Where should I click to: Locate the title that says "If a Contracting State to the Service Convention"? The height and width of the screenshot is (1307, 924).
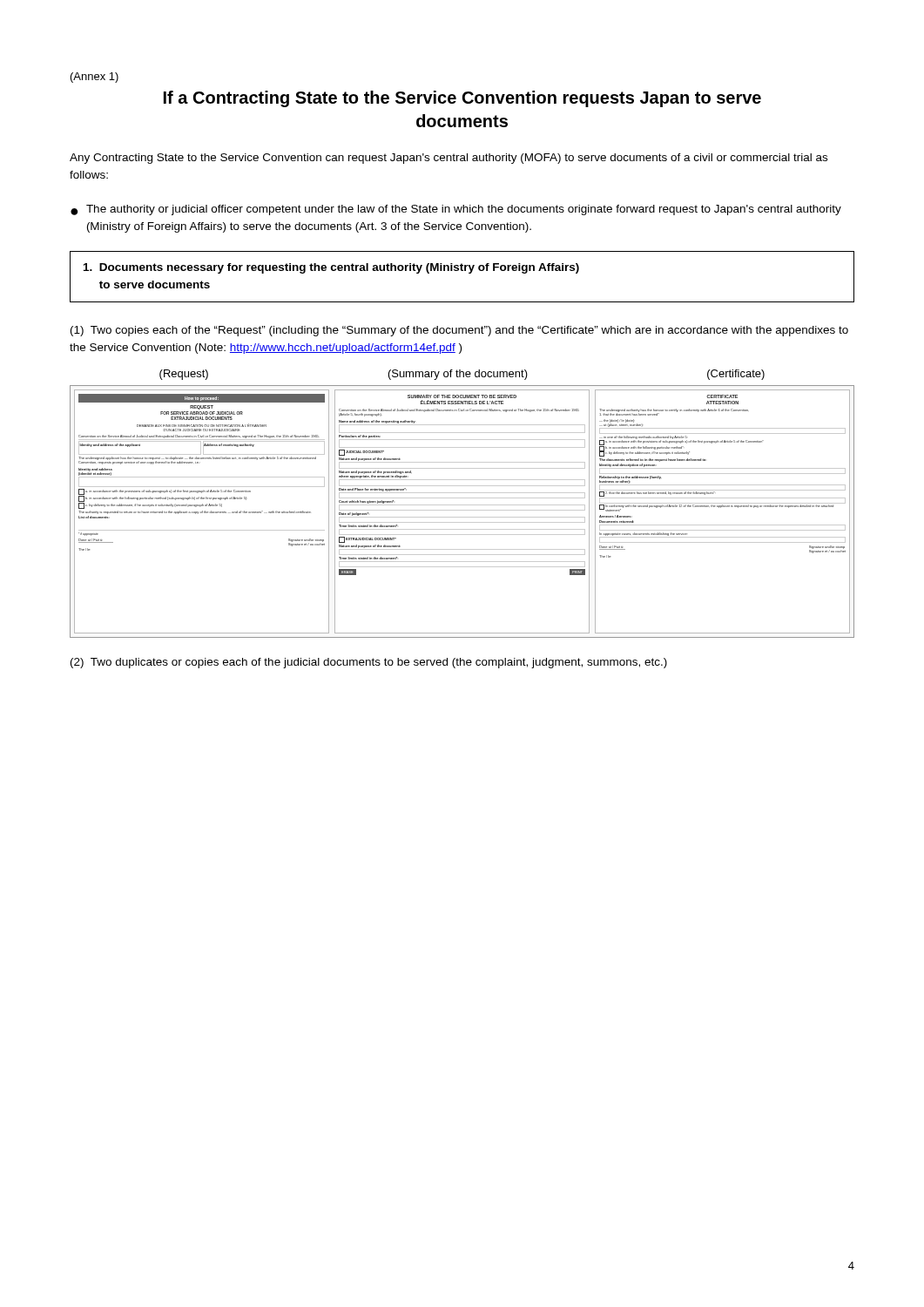462,109
